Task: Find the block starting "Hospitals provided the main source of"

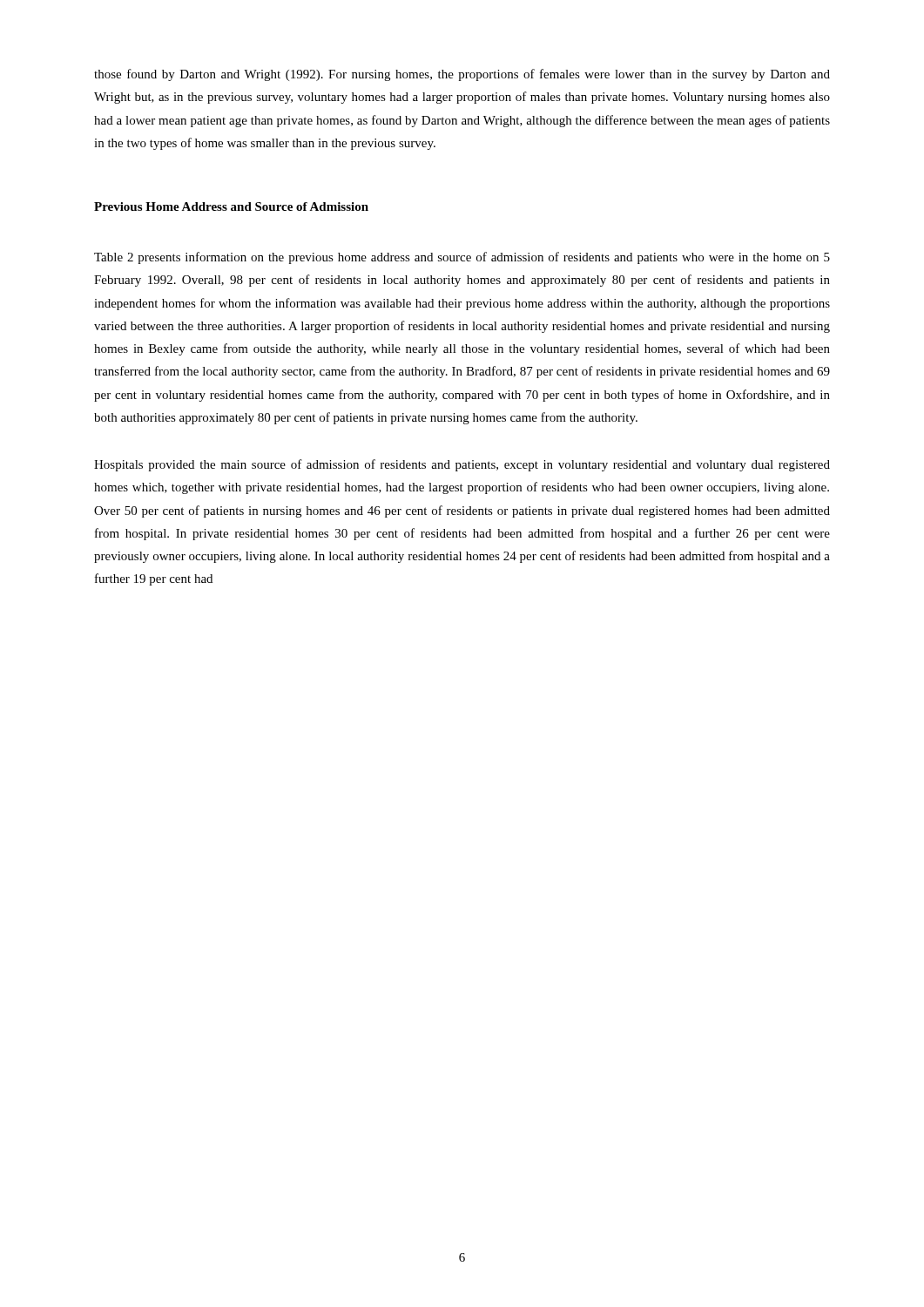Action: coord(462,522)
